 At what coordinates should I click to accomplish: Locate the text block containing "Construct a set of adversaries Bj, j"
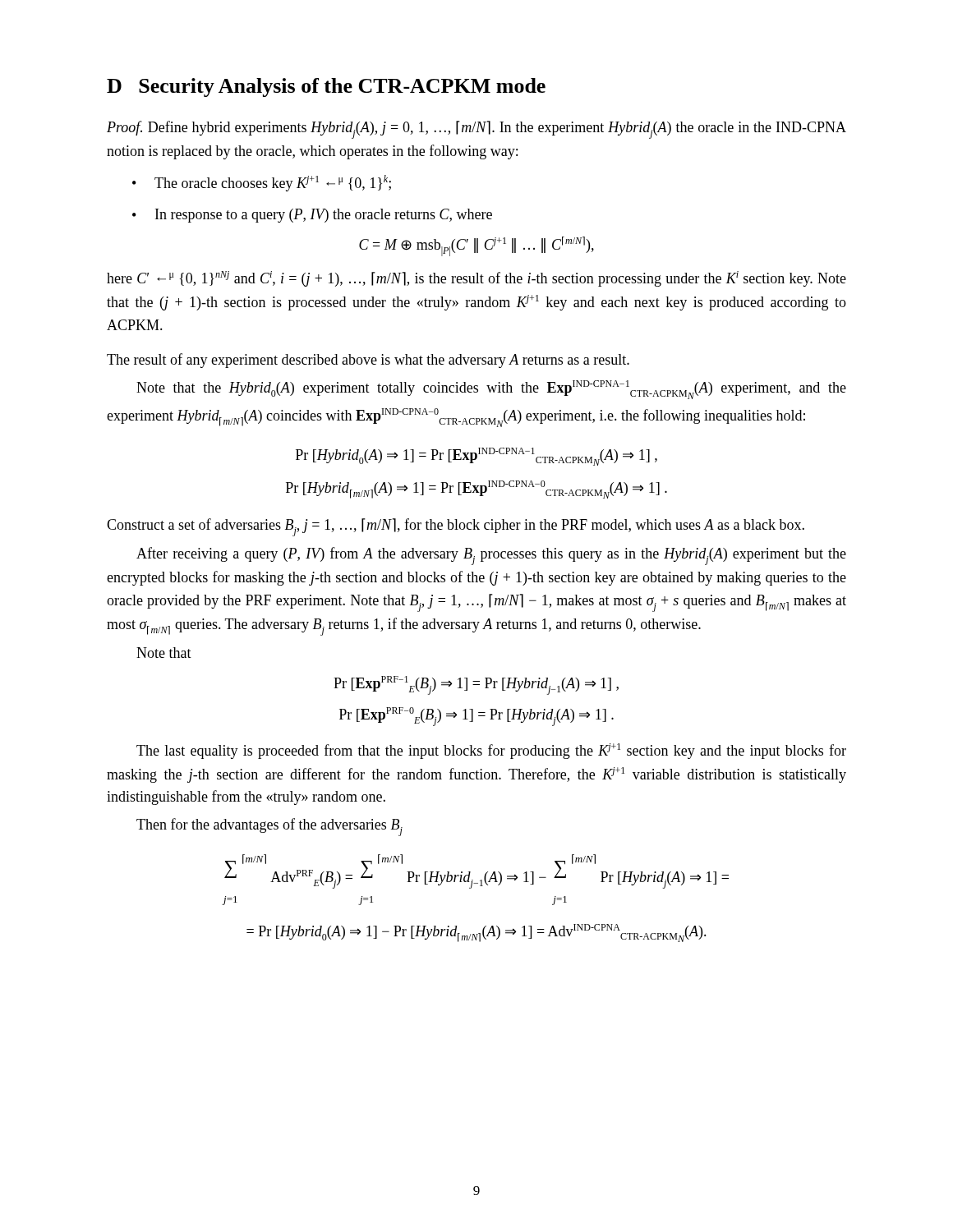click(456, 526)
